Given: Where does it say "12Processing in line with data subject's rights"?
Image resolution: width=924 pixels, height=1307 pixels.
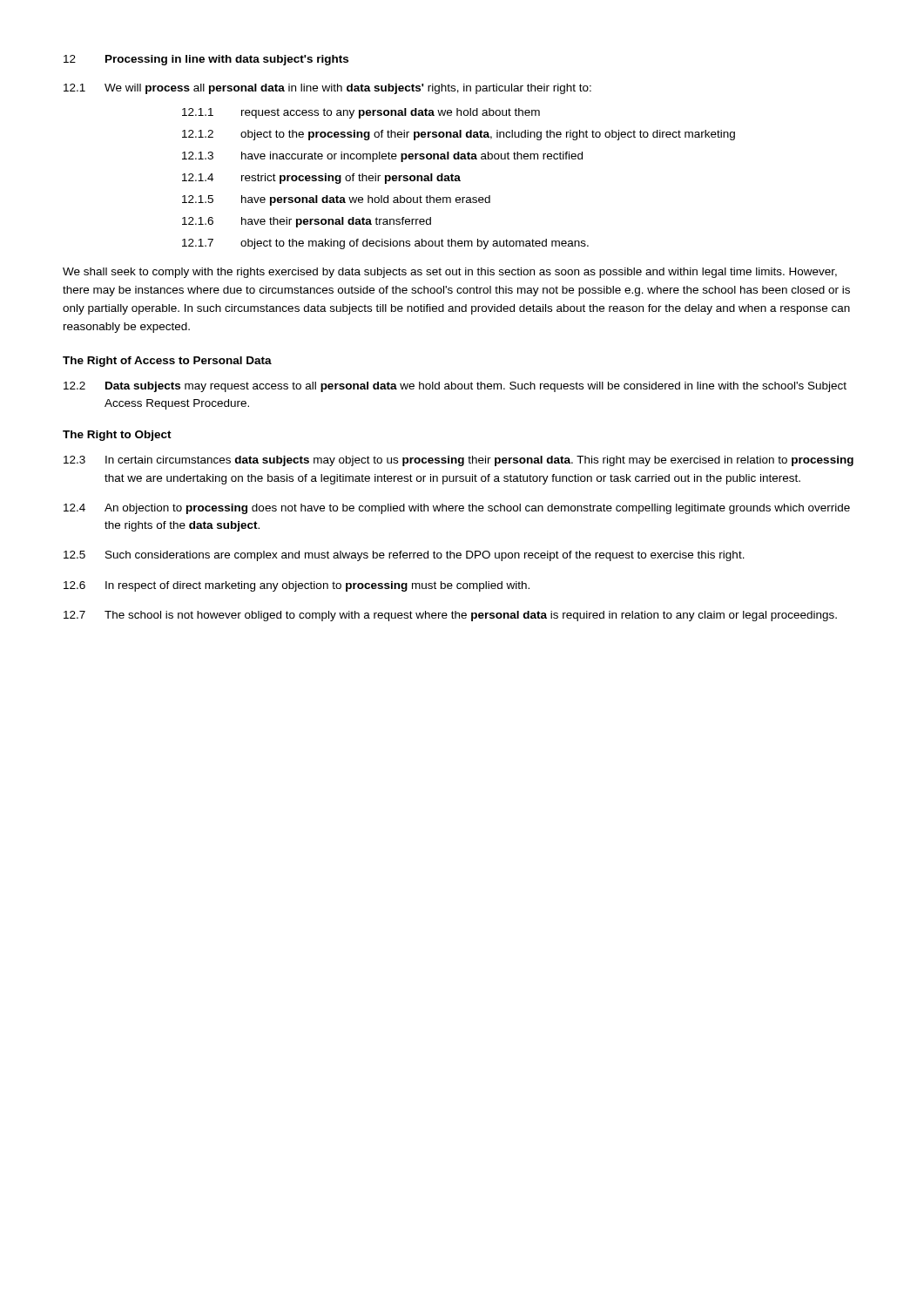Looking at the screenshot, I should [x=206, y=59].
